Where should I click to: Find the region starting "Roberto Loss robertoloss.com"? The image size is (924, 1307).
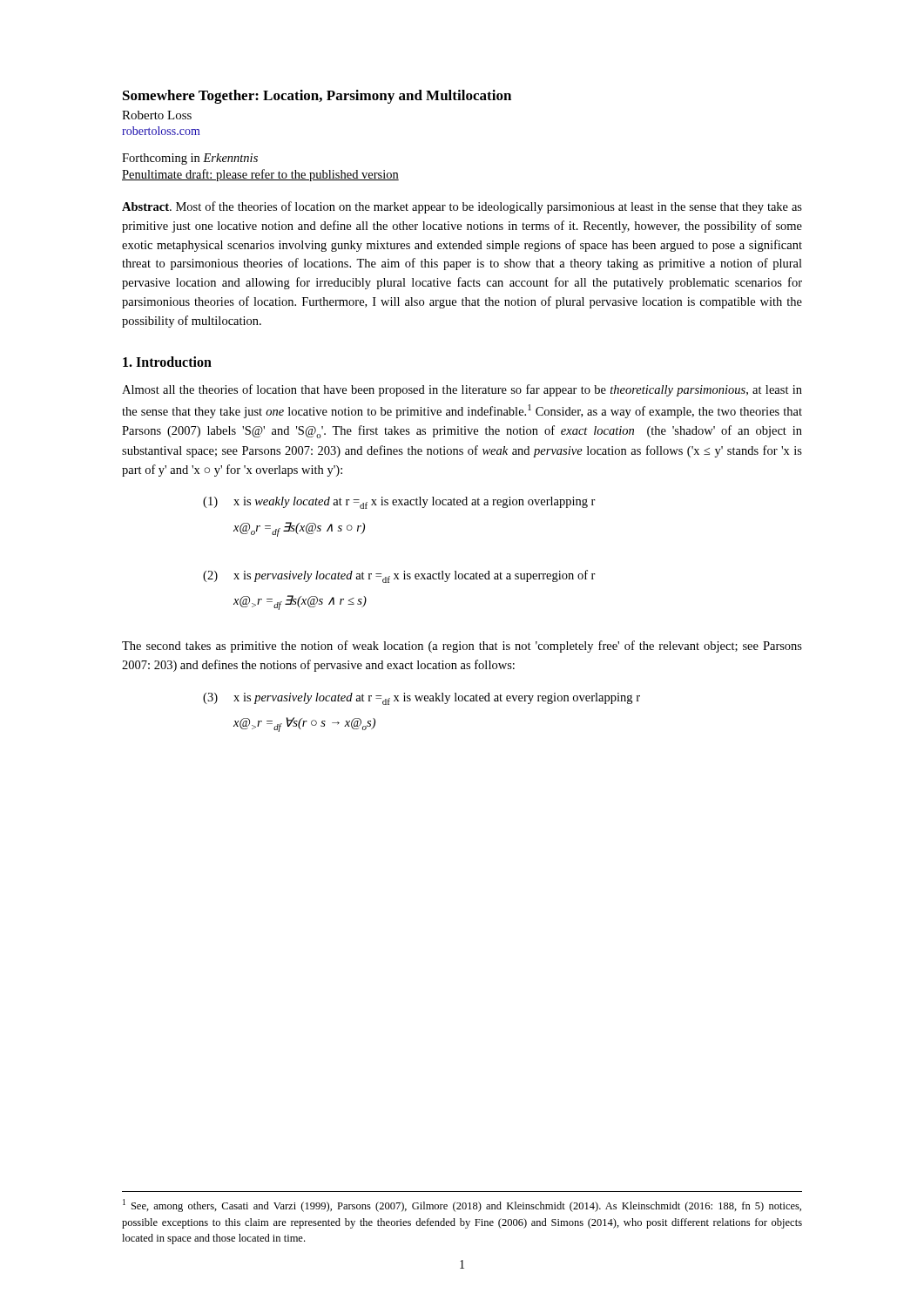pos(157,115)
